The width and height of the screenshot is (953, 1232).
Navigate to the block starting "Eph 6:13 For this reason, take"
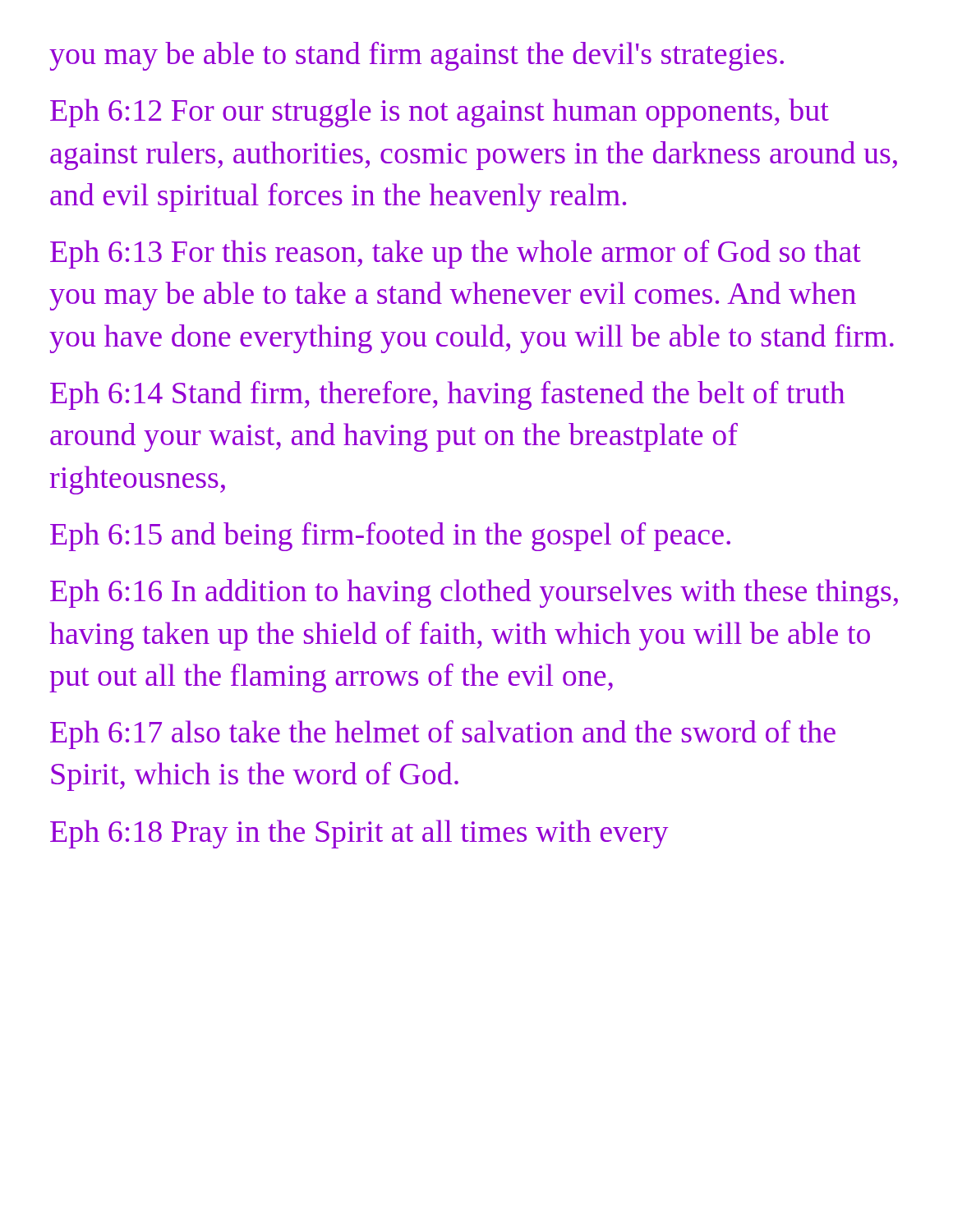point(472,294)
